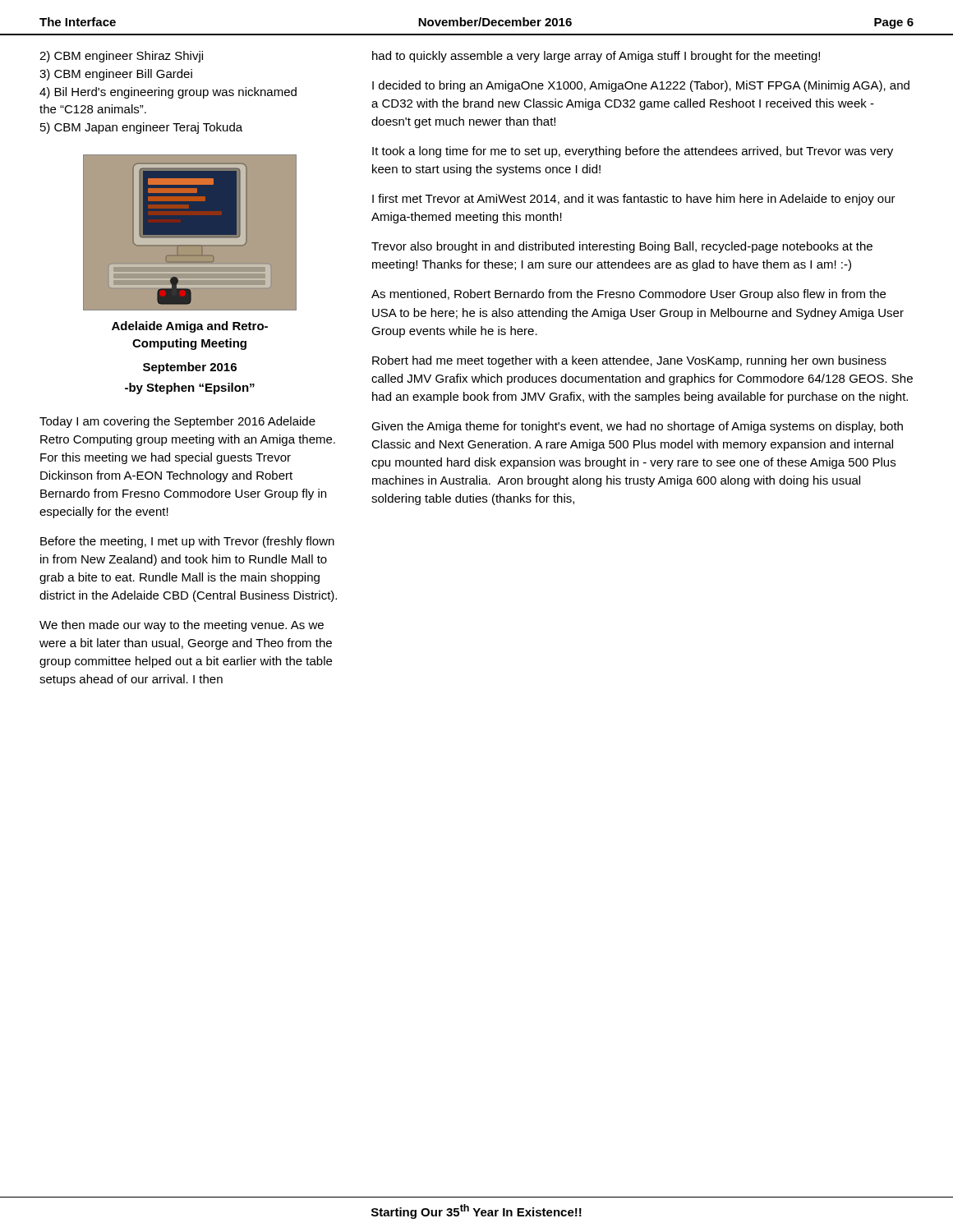Locate the block of text that opens with "Before the meeting, I met up with"
This screenshot has height=1232, width=953.
[x=189, y=568]
